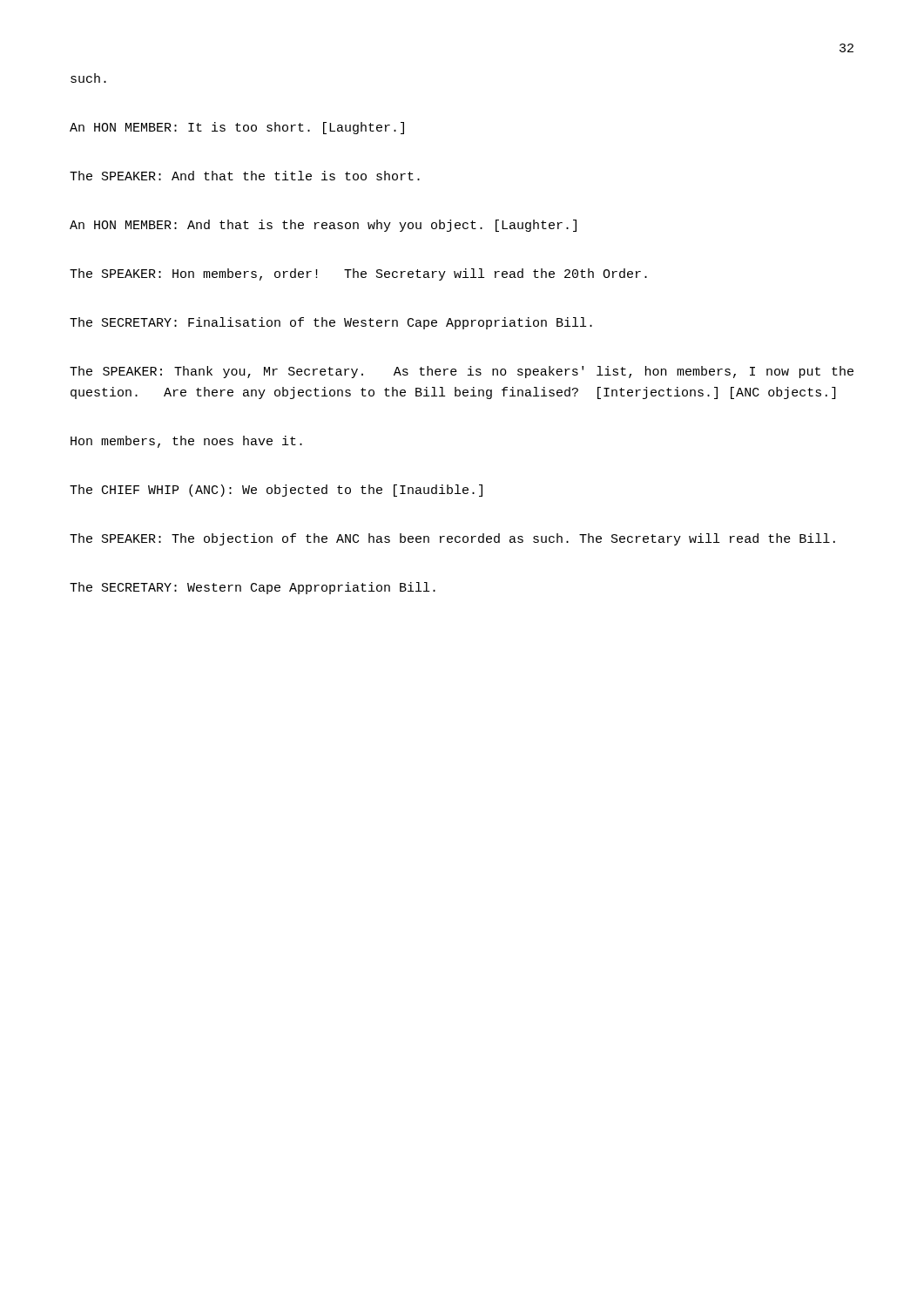The image size is (924, 1307).
Task: Click on the text block containing "The SECRETARY: Finalisation of"
Action: [x=332, y=324]
